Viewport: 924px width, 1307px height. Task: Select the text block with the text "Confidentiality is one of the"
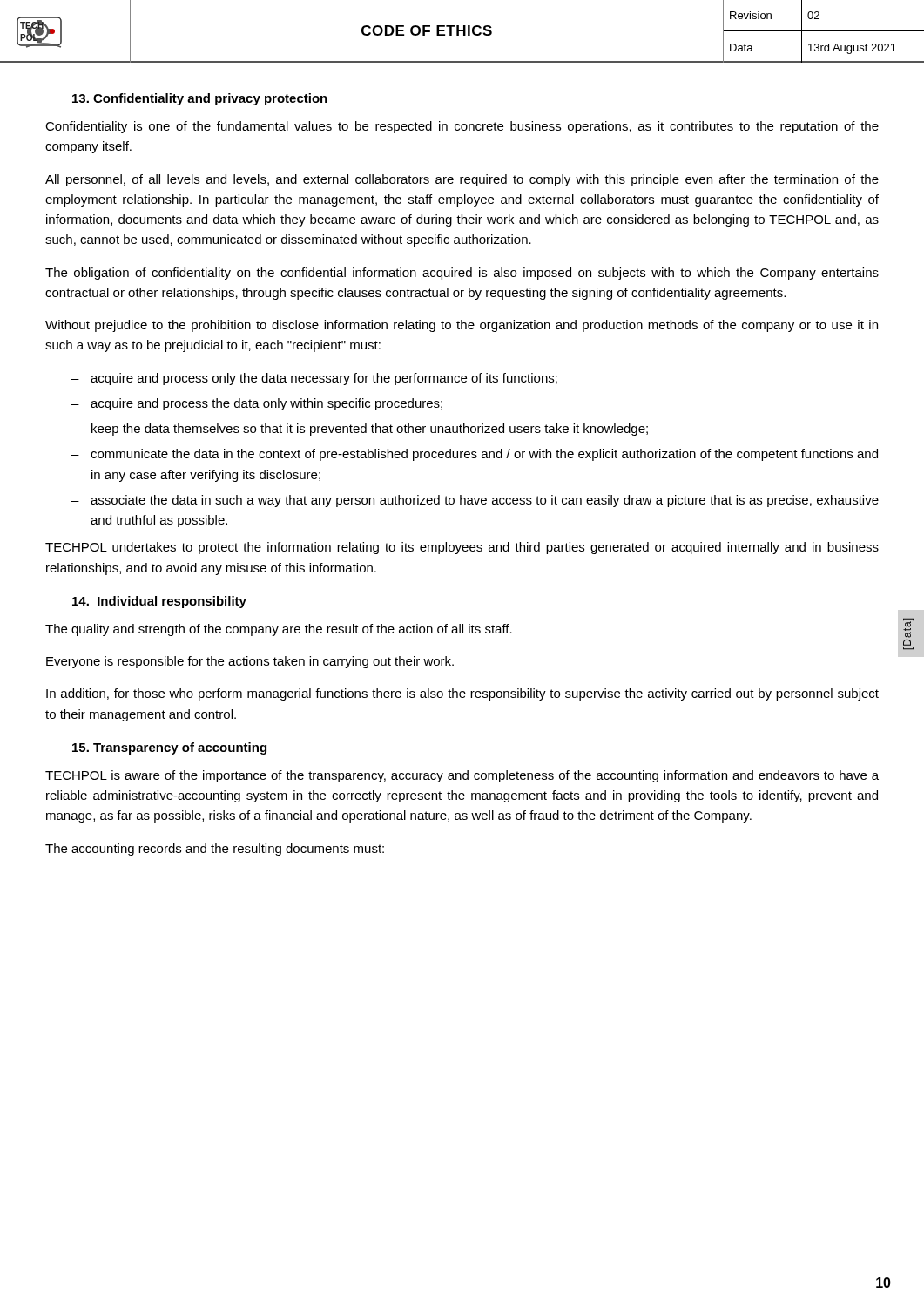coord(462,136)
